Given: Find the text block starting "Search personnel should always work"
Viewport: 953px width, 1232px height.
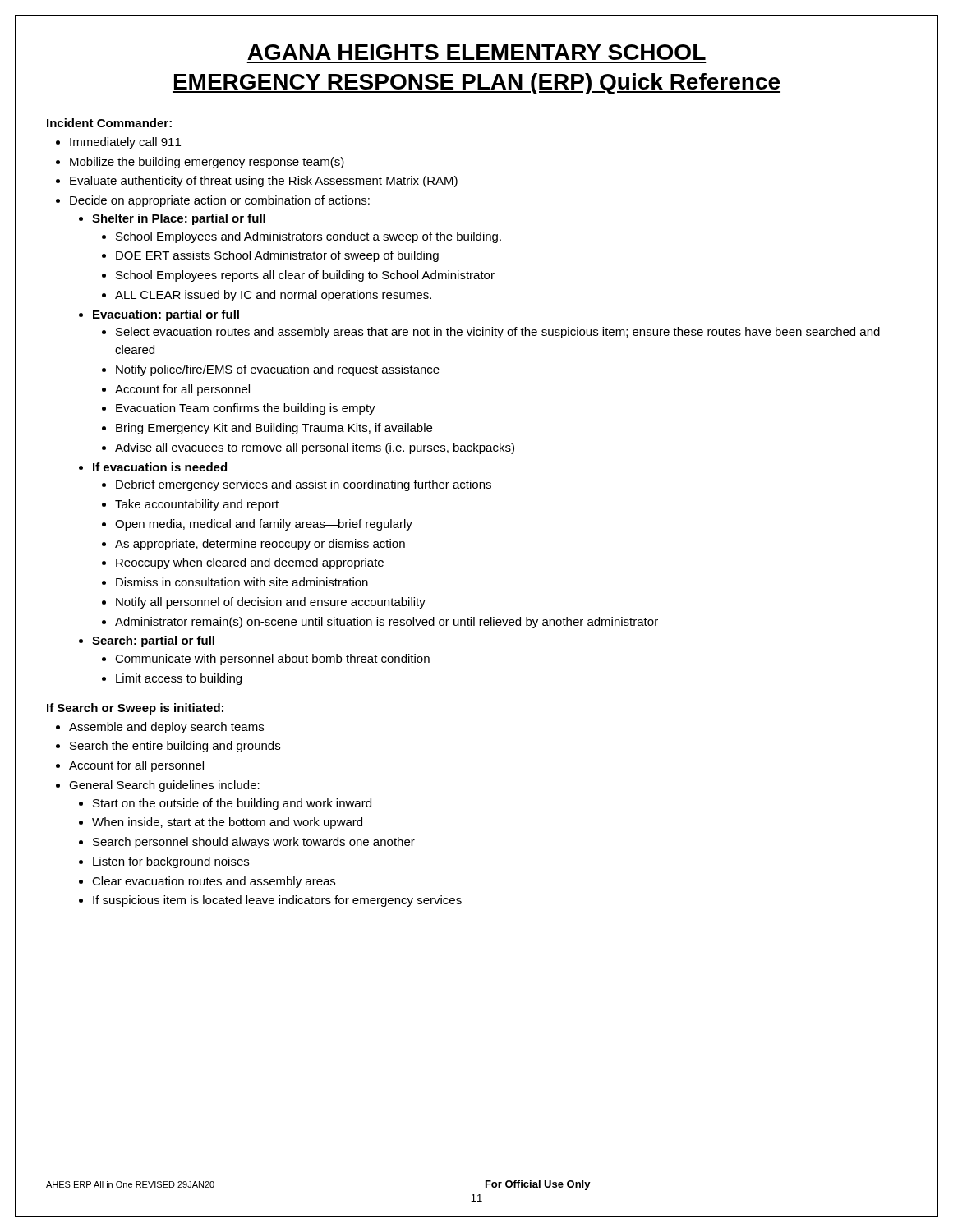Looking at the screenshot, I should [253, 842].
